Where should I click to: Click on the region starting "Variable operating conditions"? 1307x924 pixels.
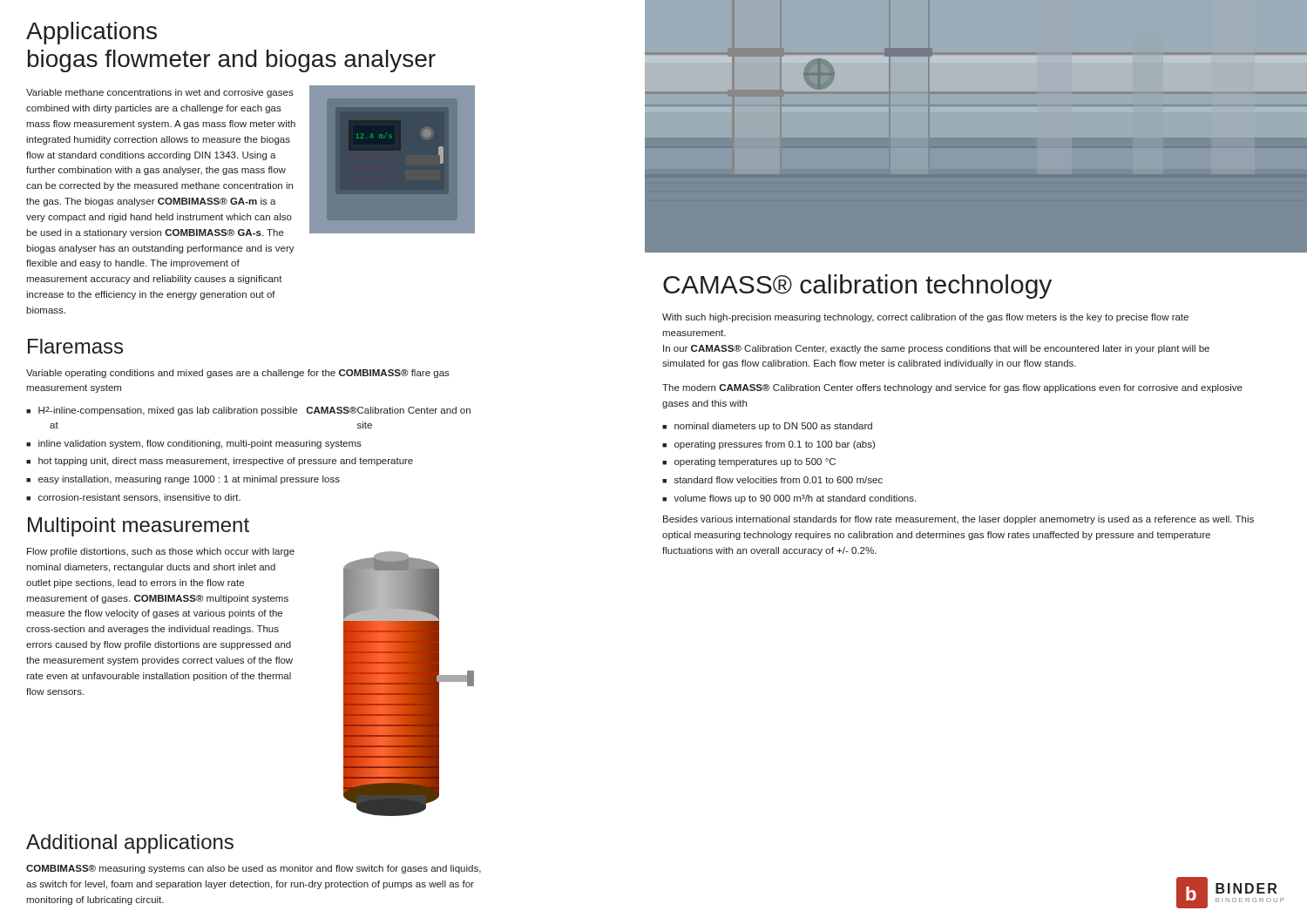point(238,380)
